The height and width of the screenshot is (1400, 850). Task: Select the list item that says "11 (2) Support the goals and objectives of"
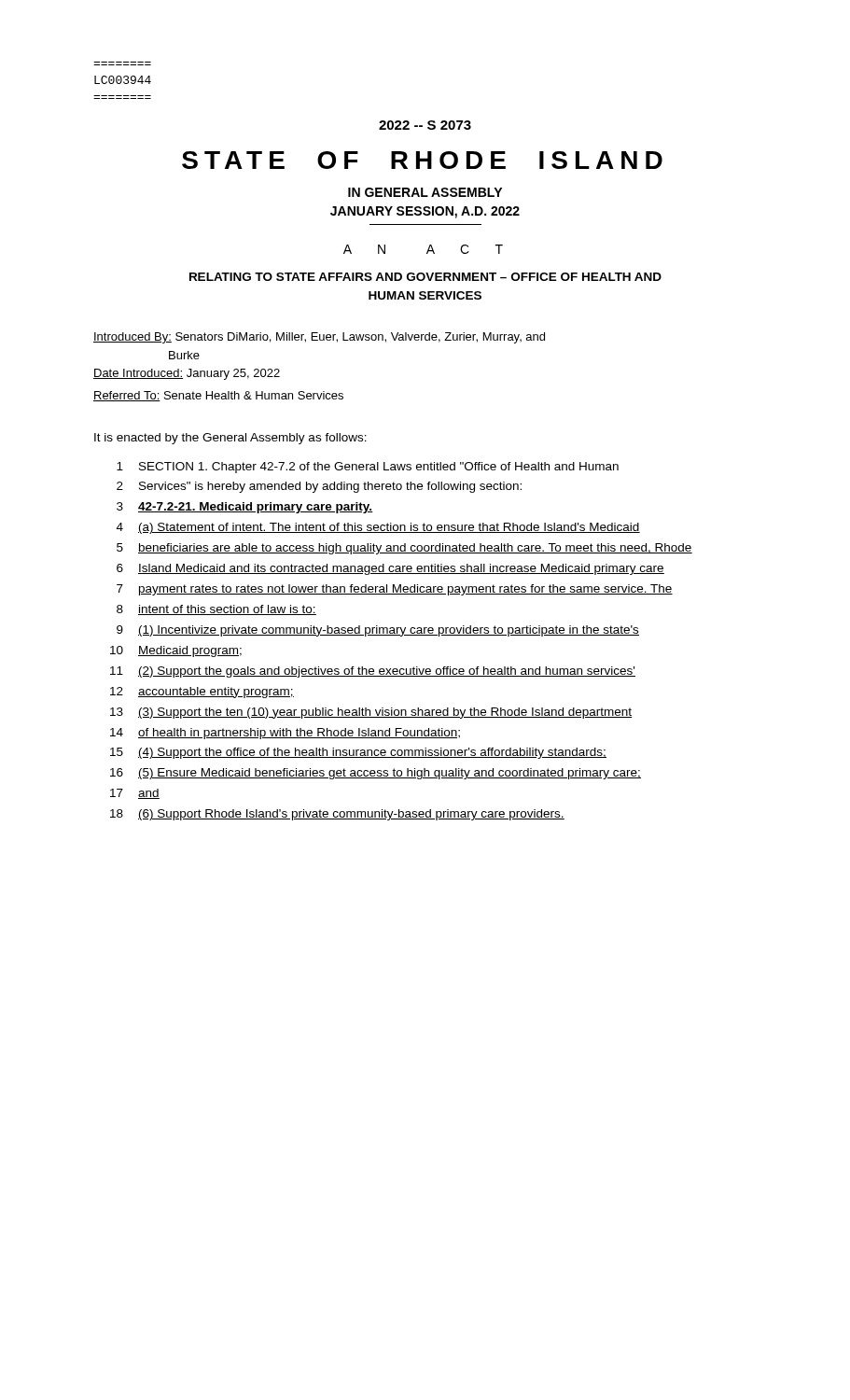[425, 671]
